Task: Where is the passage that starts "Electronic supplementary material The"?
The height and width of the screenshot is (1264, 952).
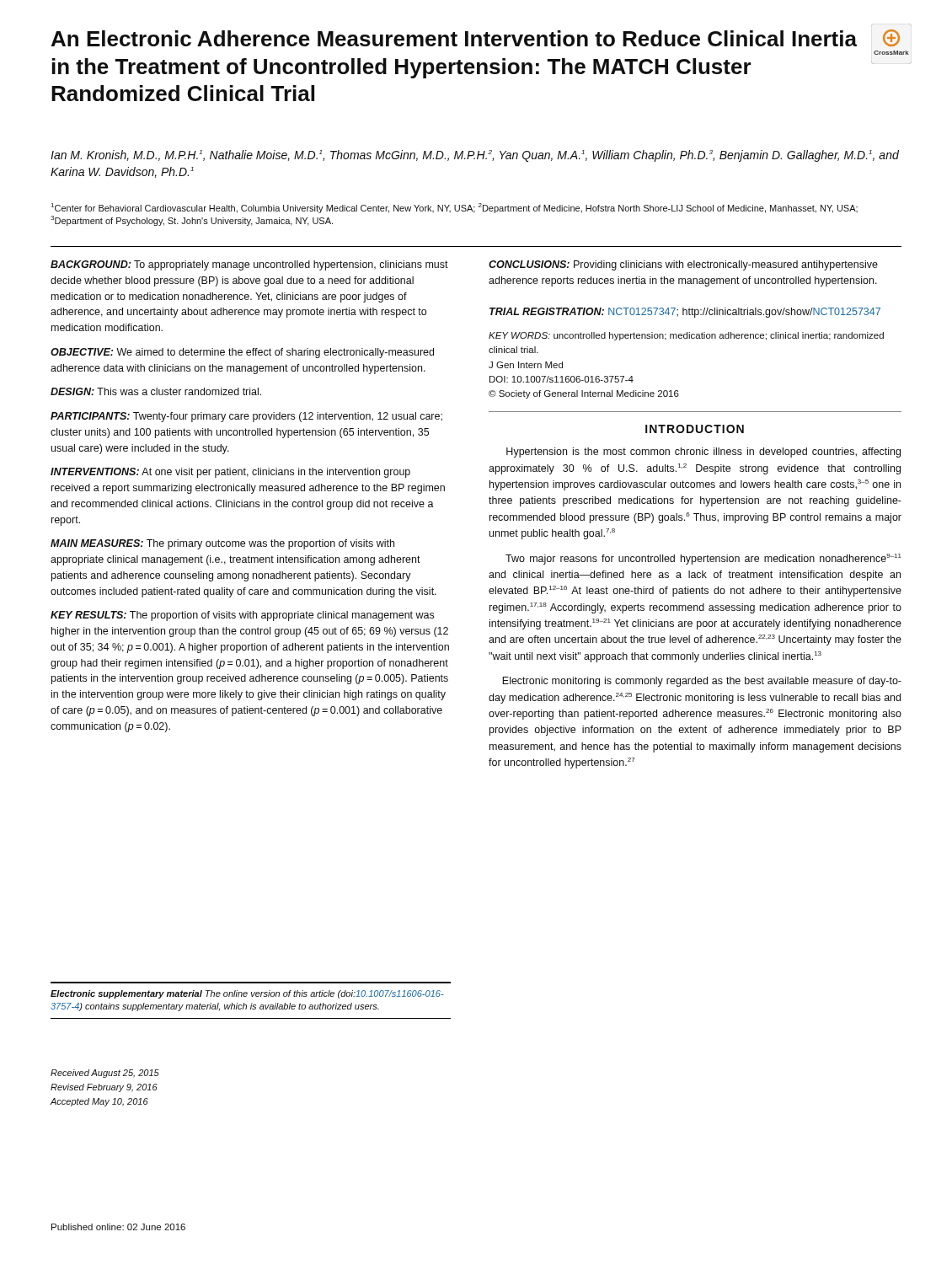Action: (247, 1000)
